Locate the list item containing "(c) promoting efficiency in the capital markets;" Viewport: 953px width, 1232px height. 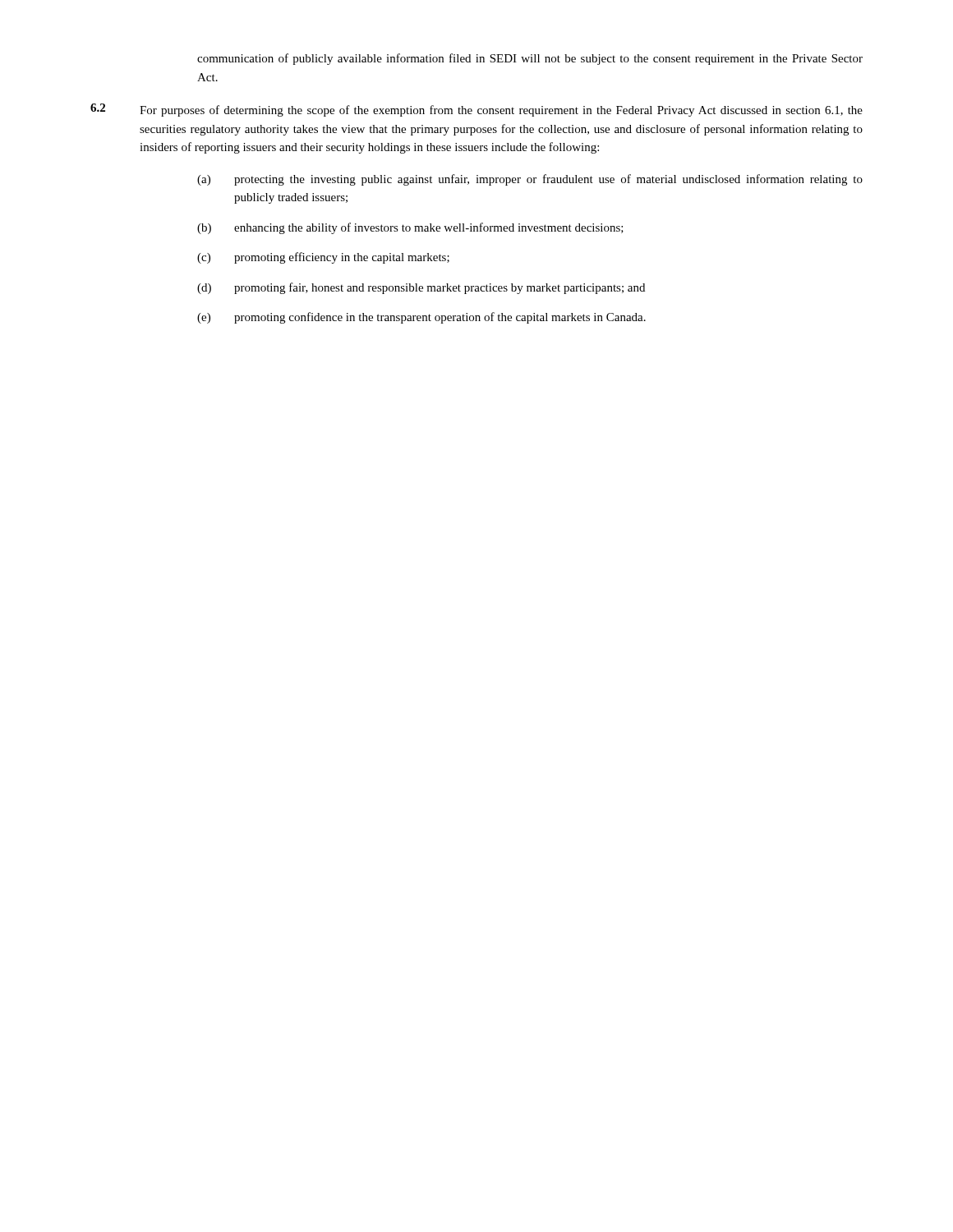click(x=323, y=258)
